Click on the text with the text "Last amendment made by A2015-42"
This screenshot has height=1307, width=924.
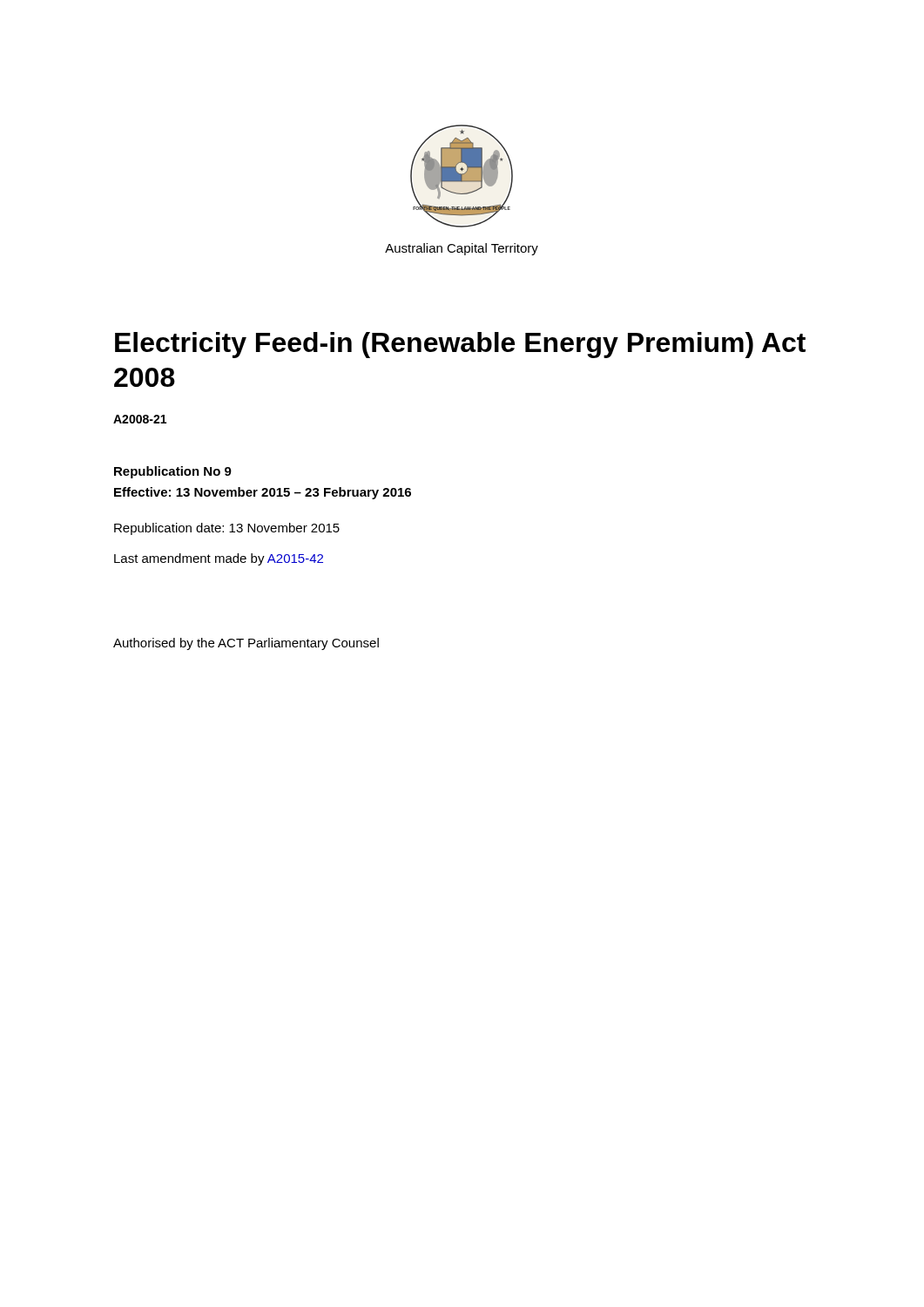click(219, 558)
